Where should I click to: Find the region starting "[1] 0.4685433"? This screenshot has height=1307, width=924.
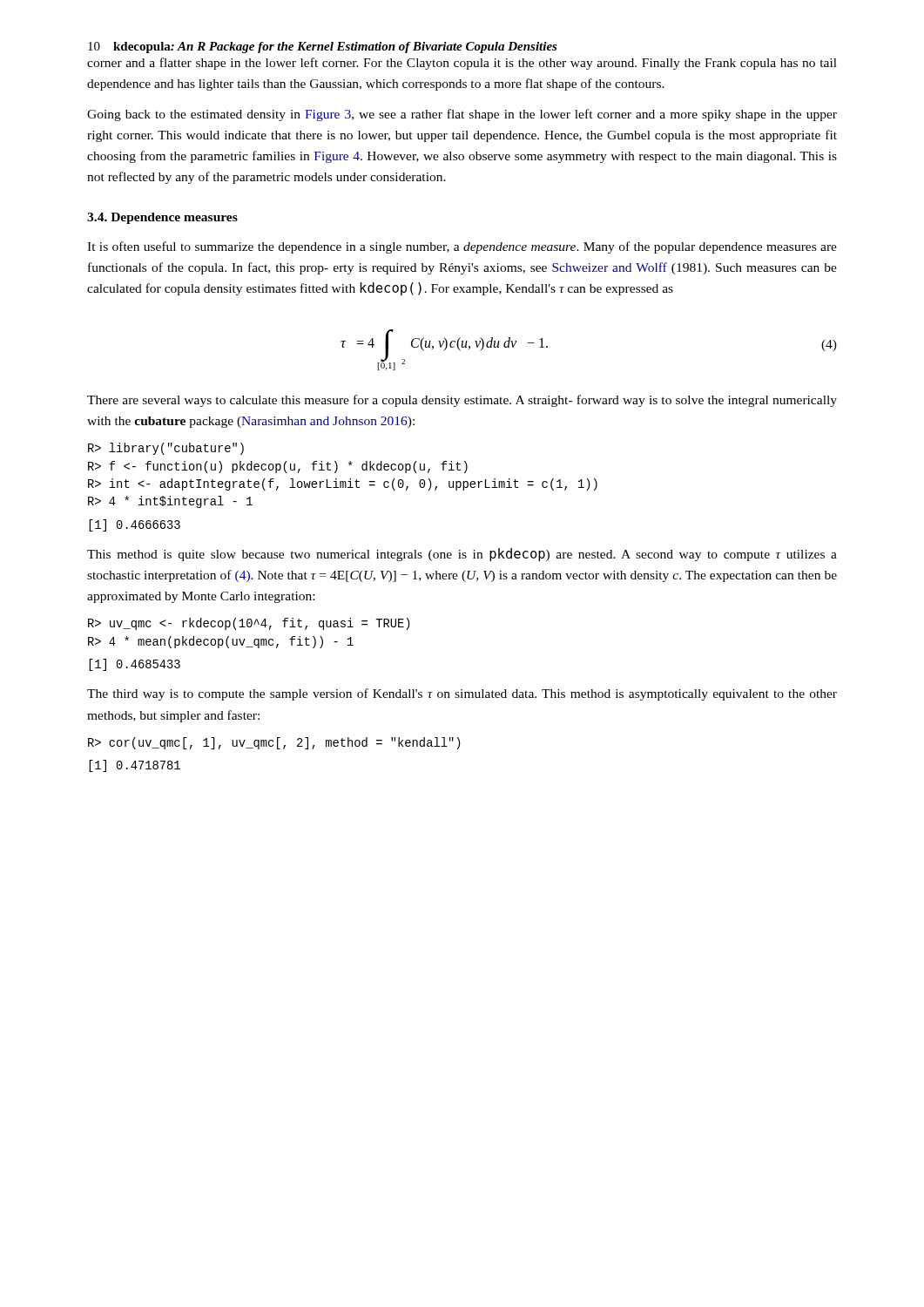135,665
